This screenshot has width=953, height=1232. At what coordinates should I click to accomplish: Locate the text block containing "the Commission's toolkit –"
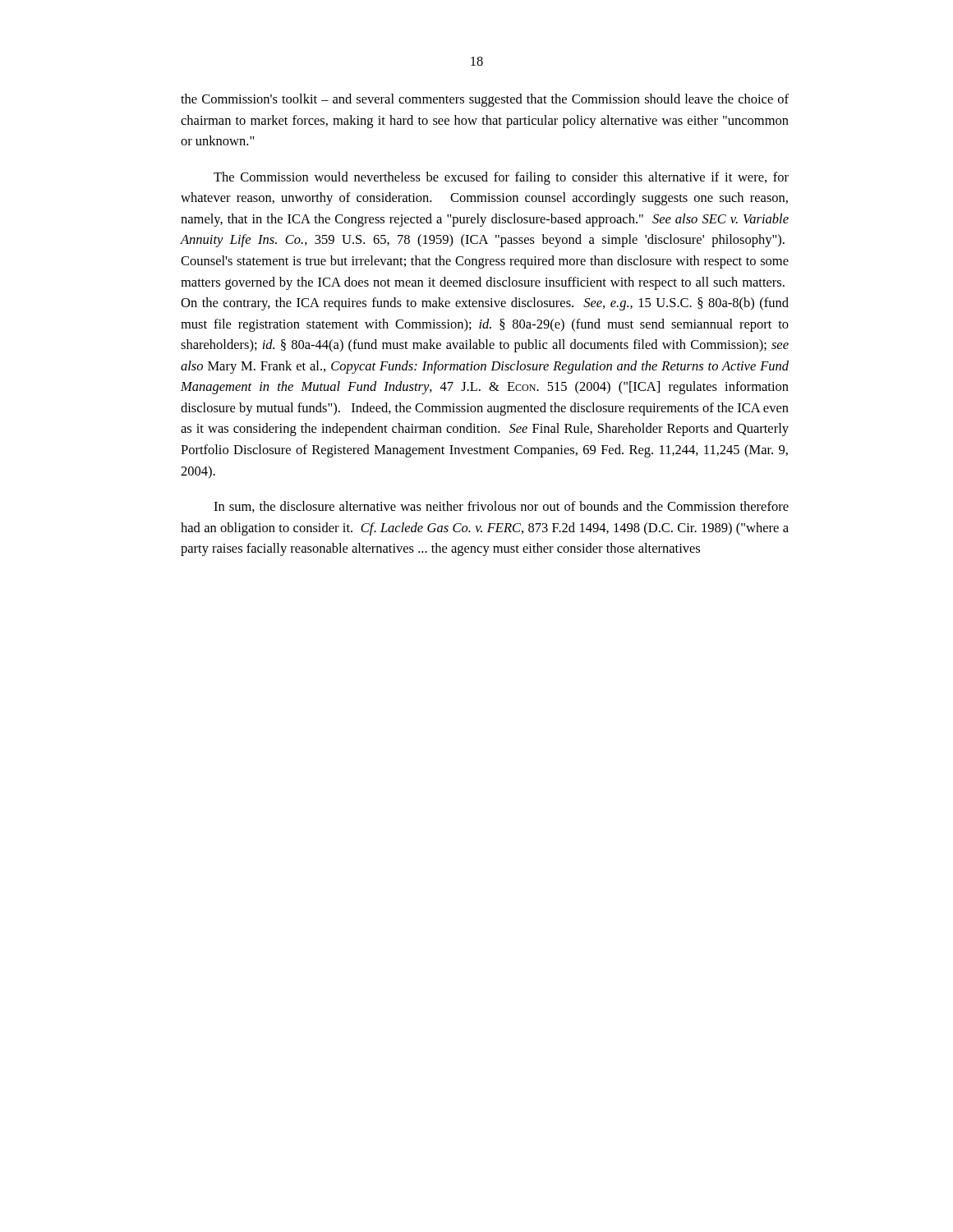click(485, 120)
